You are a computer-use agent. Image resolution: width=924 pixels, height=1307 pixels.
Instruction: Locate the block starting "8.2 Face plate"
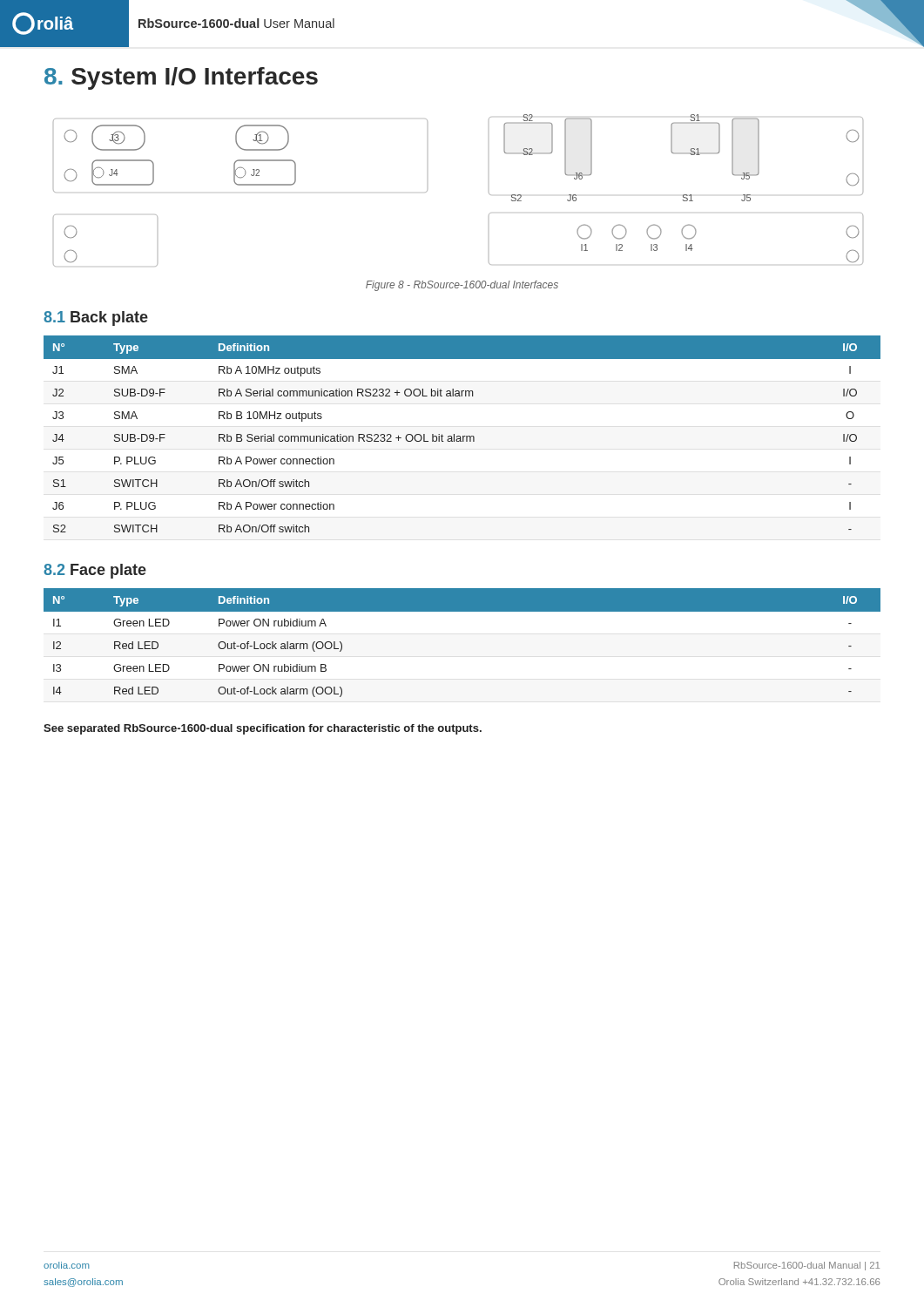(x=95, y=570)
